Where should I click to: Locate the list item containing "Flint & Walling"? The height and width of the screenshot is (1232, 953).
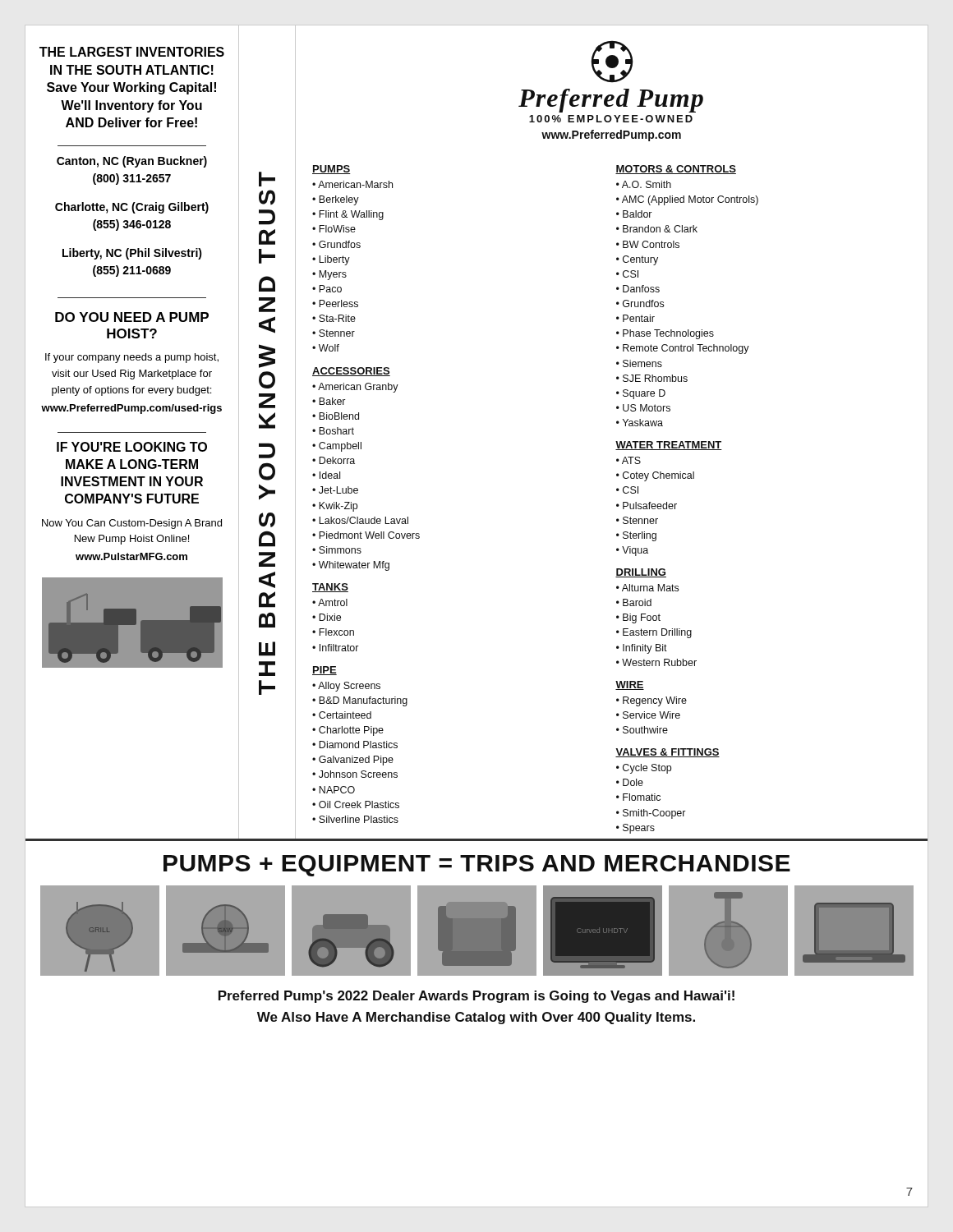pos(351,215)
